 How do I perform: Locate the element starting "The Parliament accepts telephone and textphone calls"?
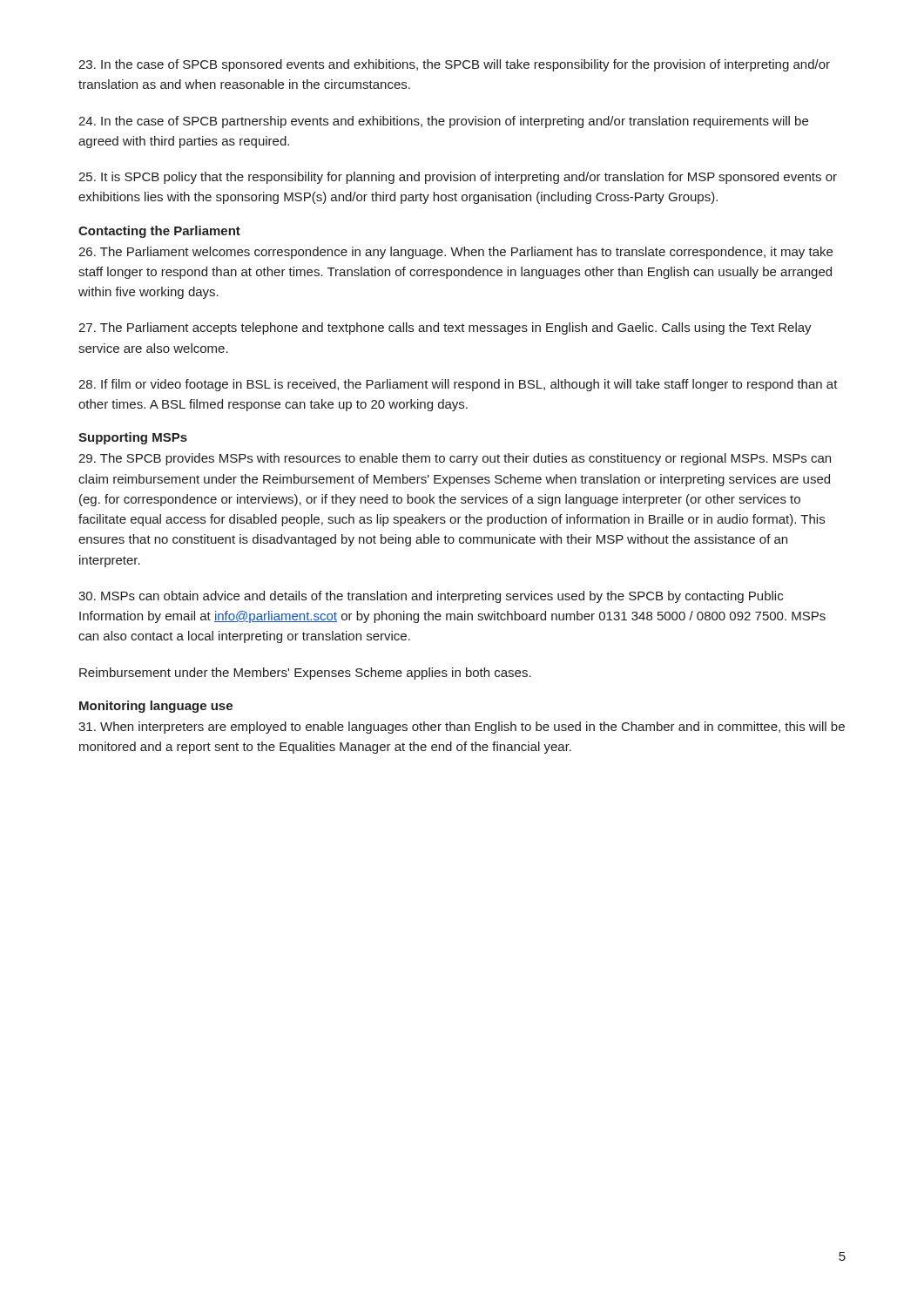(445, 338)
